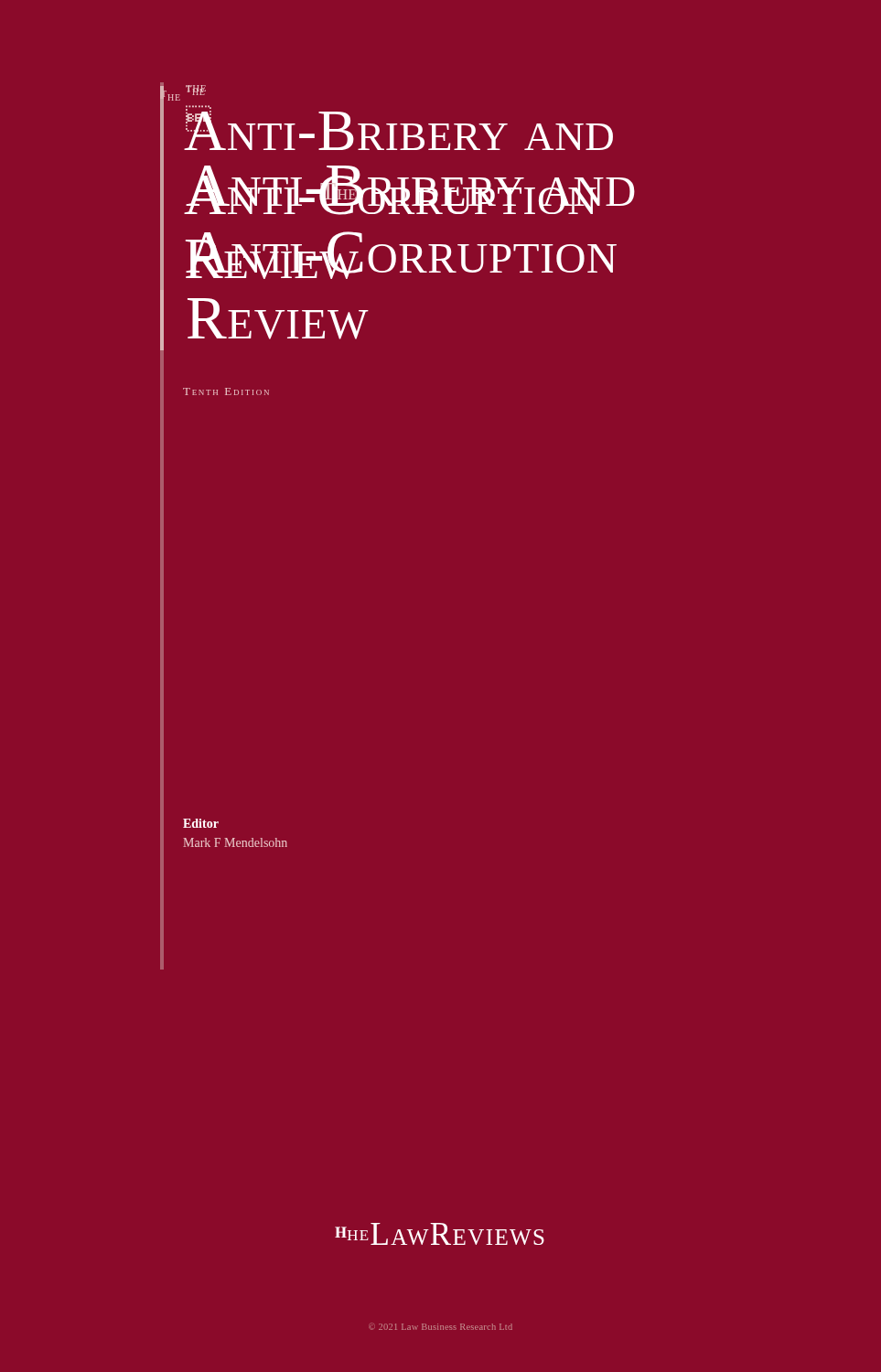
Task: Click the logo
Action: [x=440, y=1235]
